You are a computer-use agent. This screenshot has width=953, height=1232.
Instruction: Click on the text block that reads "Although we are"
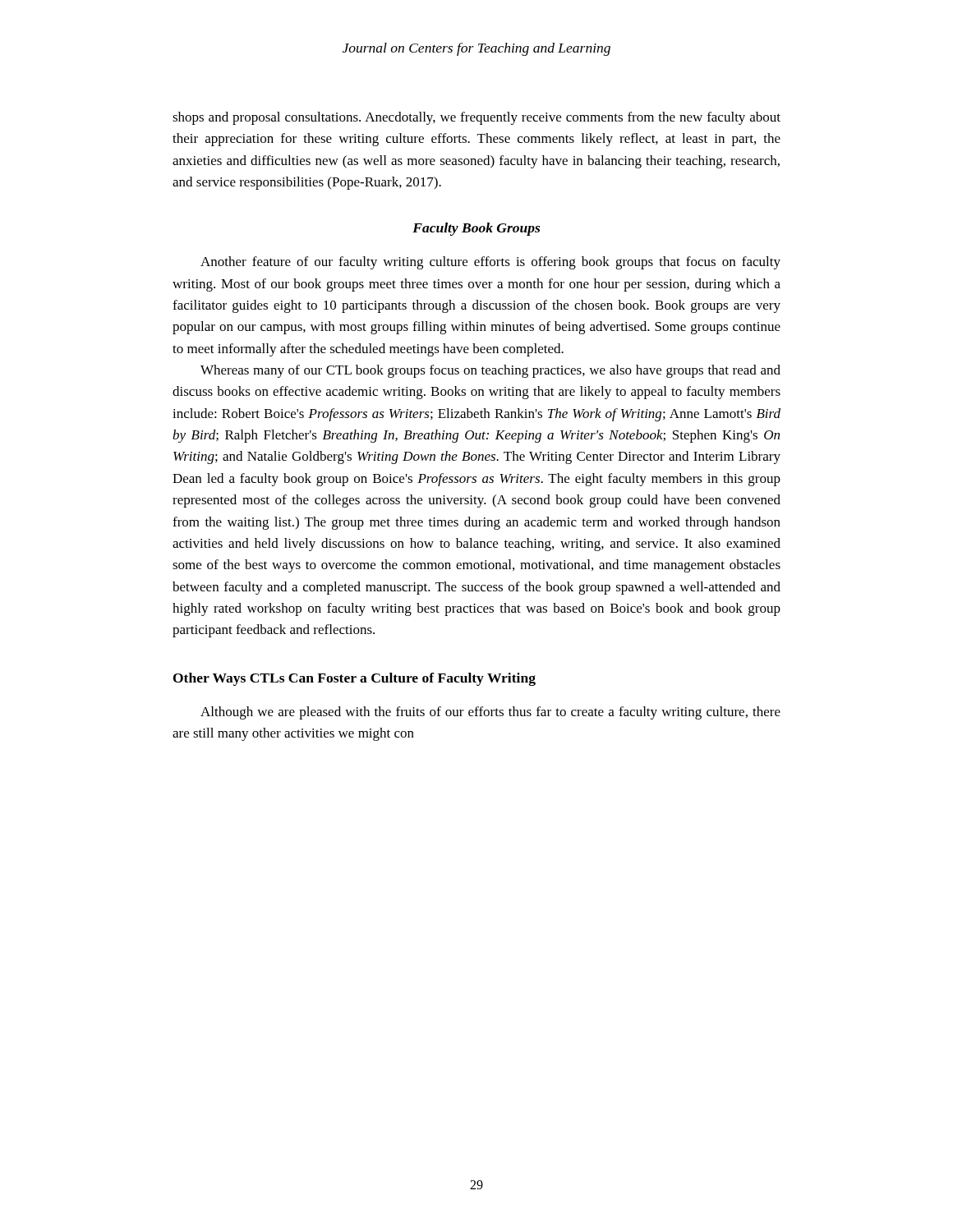tap(476, 723)
